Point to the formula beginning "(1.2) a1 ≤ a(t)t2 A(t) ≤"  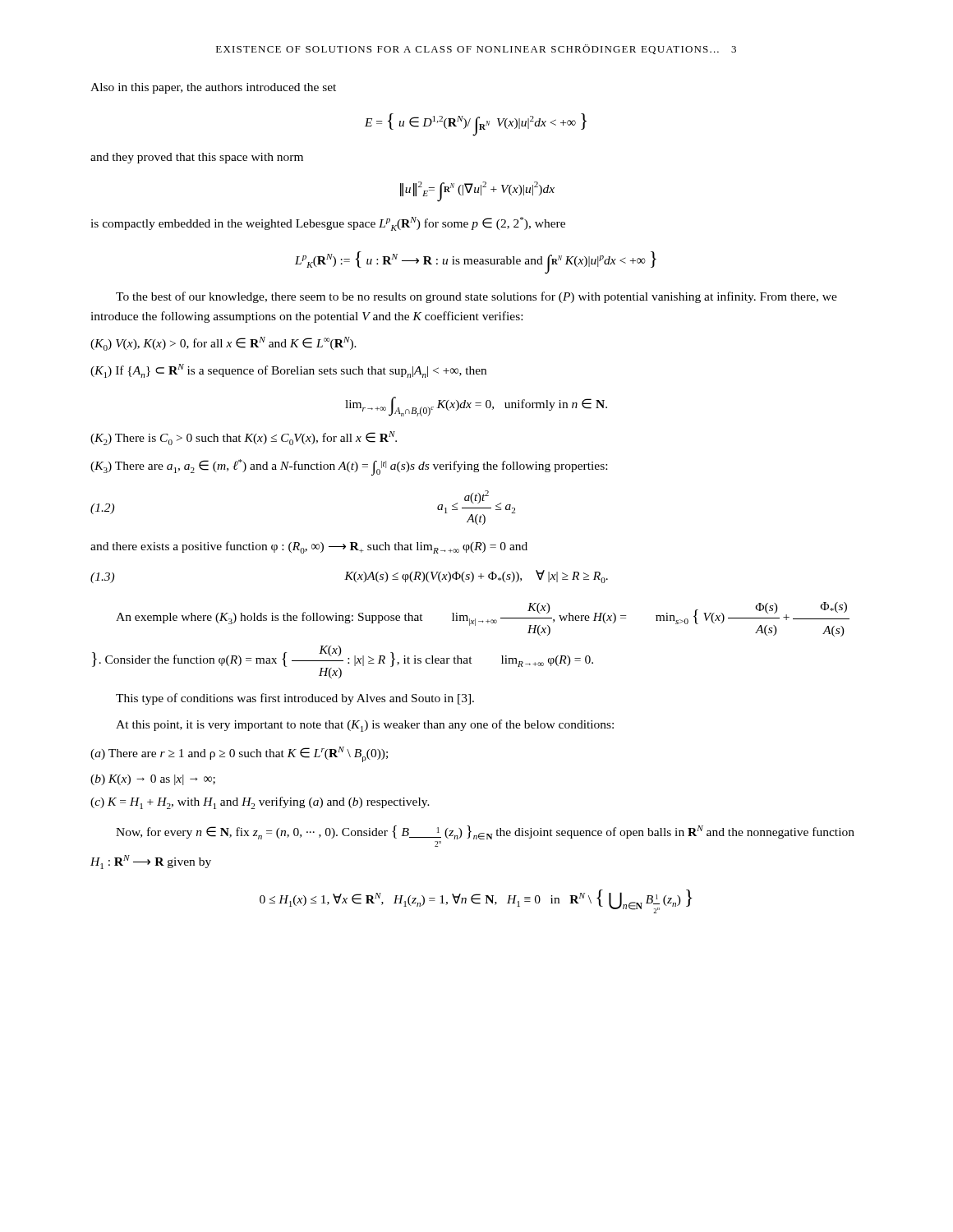coord(450,507)
